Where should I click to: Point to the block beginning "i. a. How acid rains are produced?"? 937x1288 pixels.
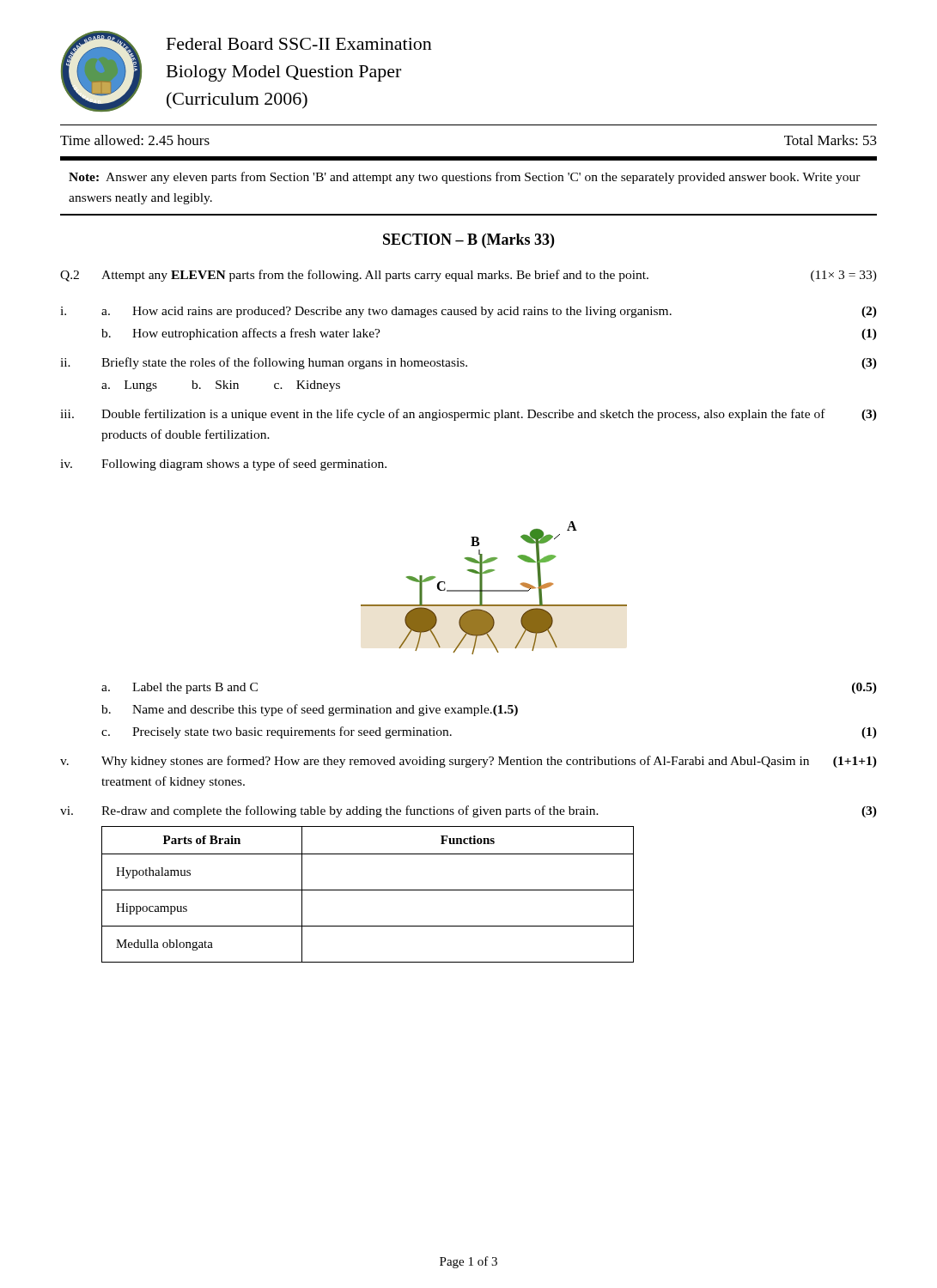tap(468, 322)
